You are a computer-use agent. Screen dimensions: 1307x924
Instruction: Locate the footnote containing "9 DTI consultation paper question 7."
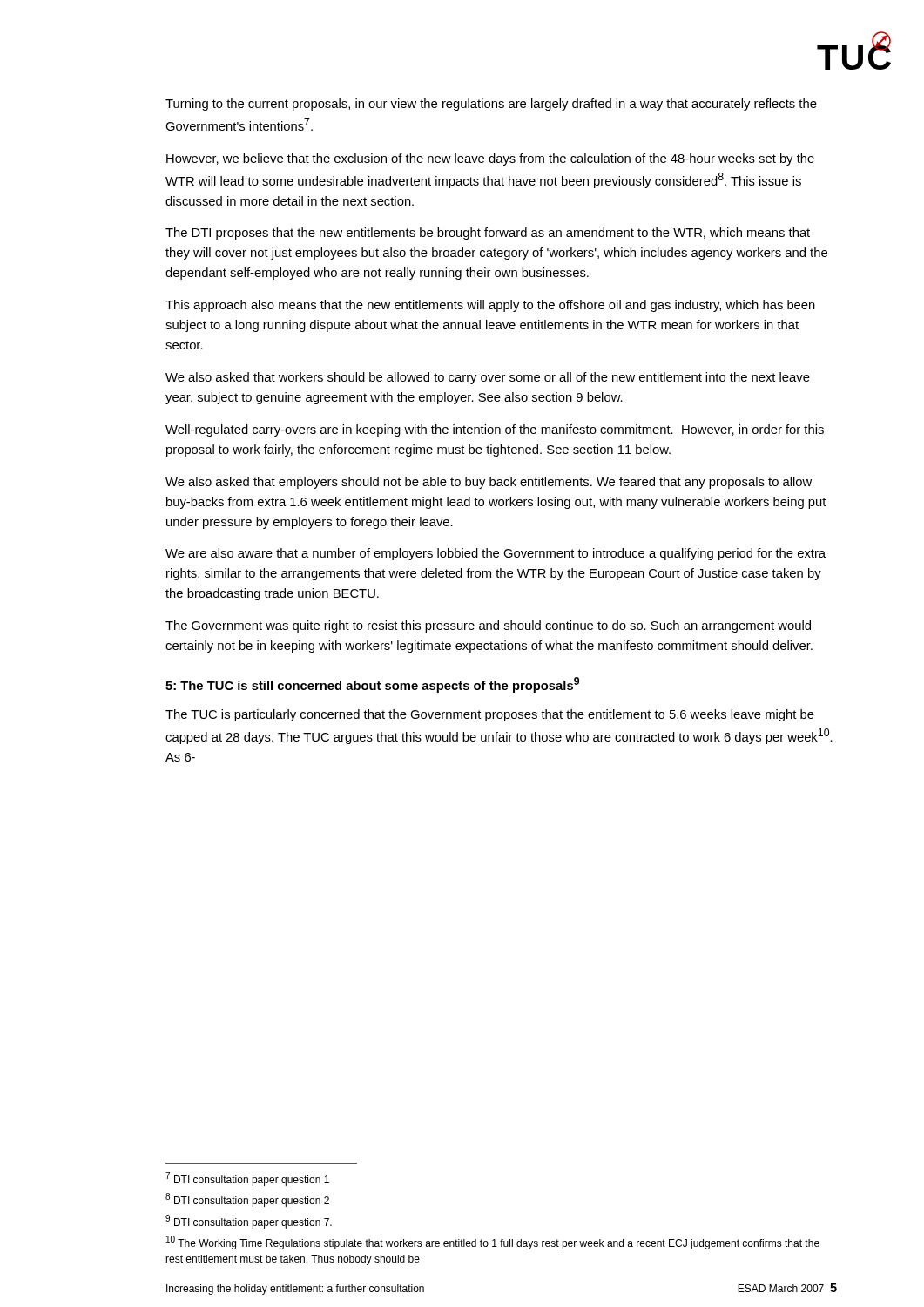[x=249, y=1221]
